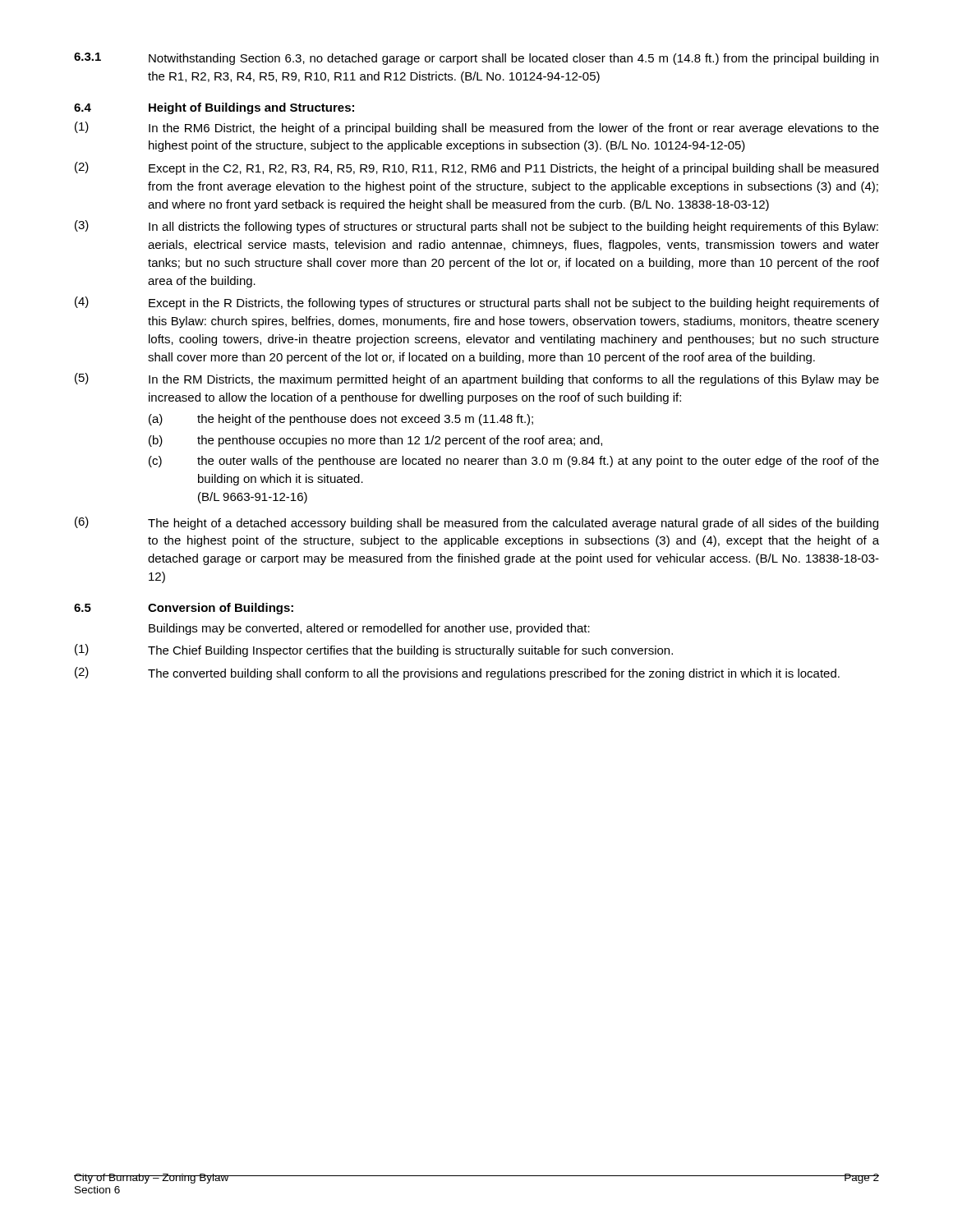Image resolution: width=953 pixels, height=1232 pixels.
Task: Select the text starting "(1) The Chief Building Inspector"
Action: coord(476,651)
